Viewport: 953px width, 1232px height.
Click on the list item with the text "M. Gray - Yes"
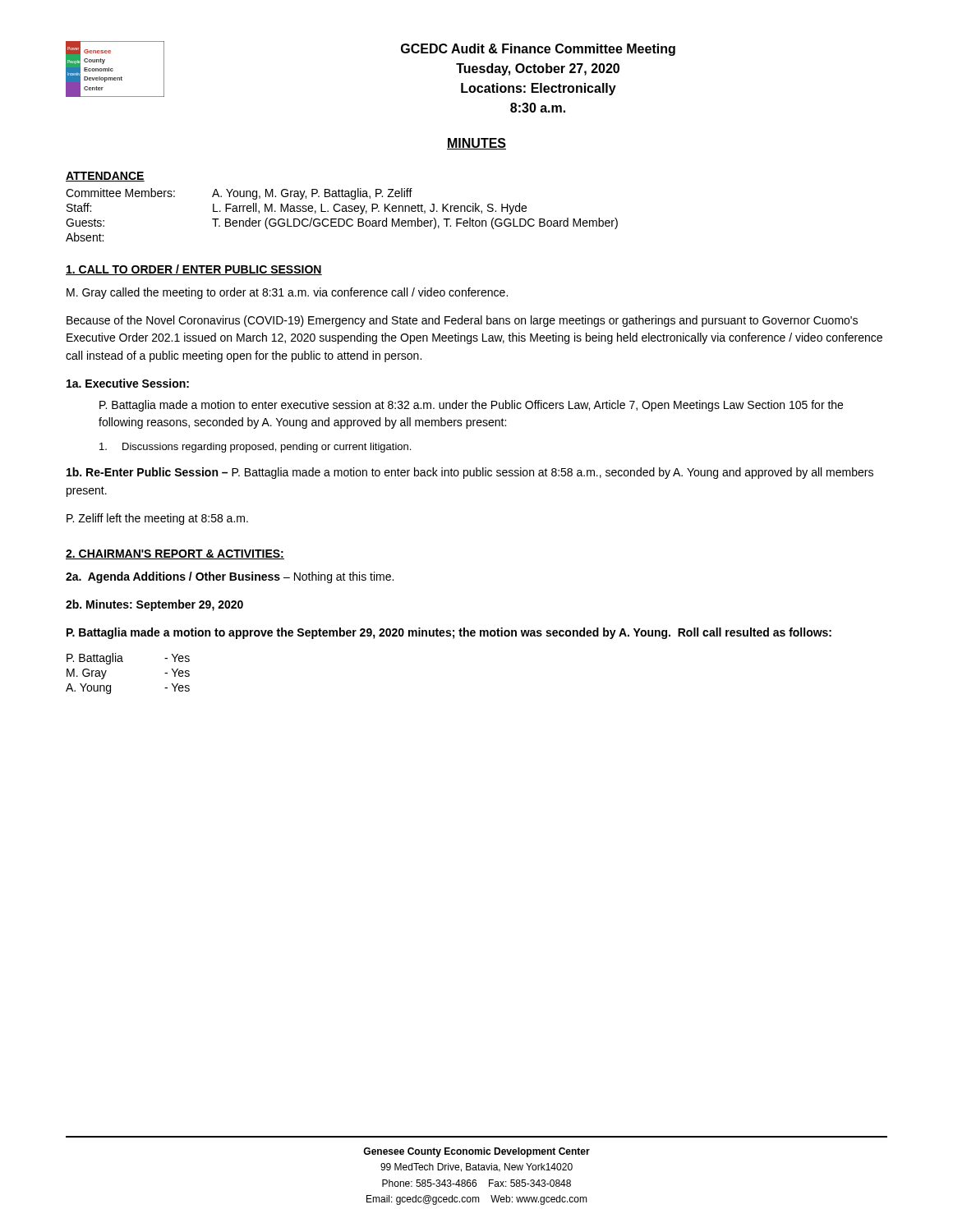87,673
